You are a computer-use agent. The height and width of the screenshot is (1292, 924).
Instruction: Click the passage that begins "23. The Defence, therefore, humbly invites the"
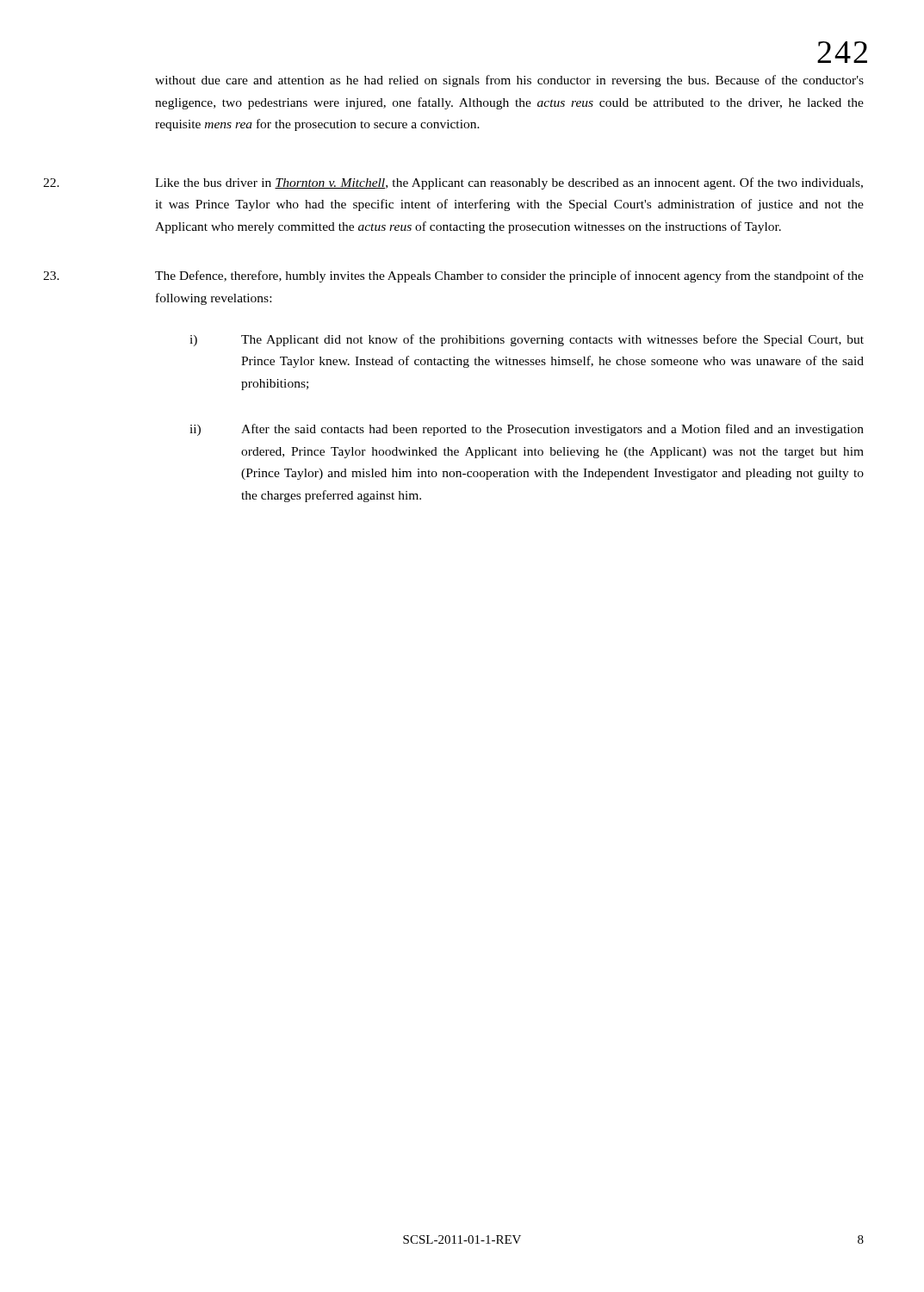(509, 287)
